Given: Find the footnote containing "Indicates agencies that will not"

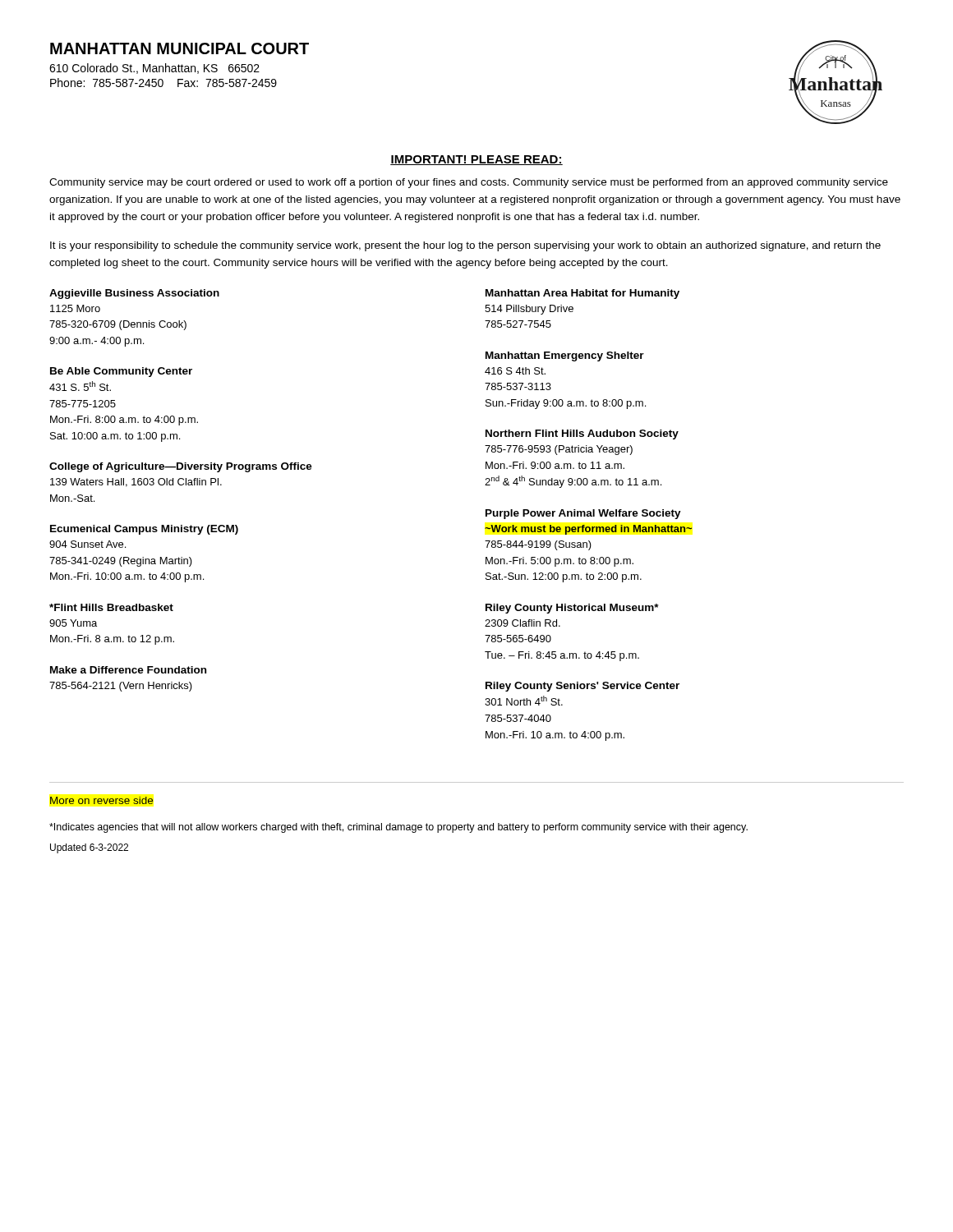Looking at the screenshot, I should [399, 827].
